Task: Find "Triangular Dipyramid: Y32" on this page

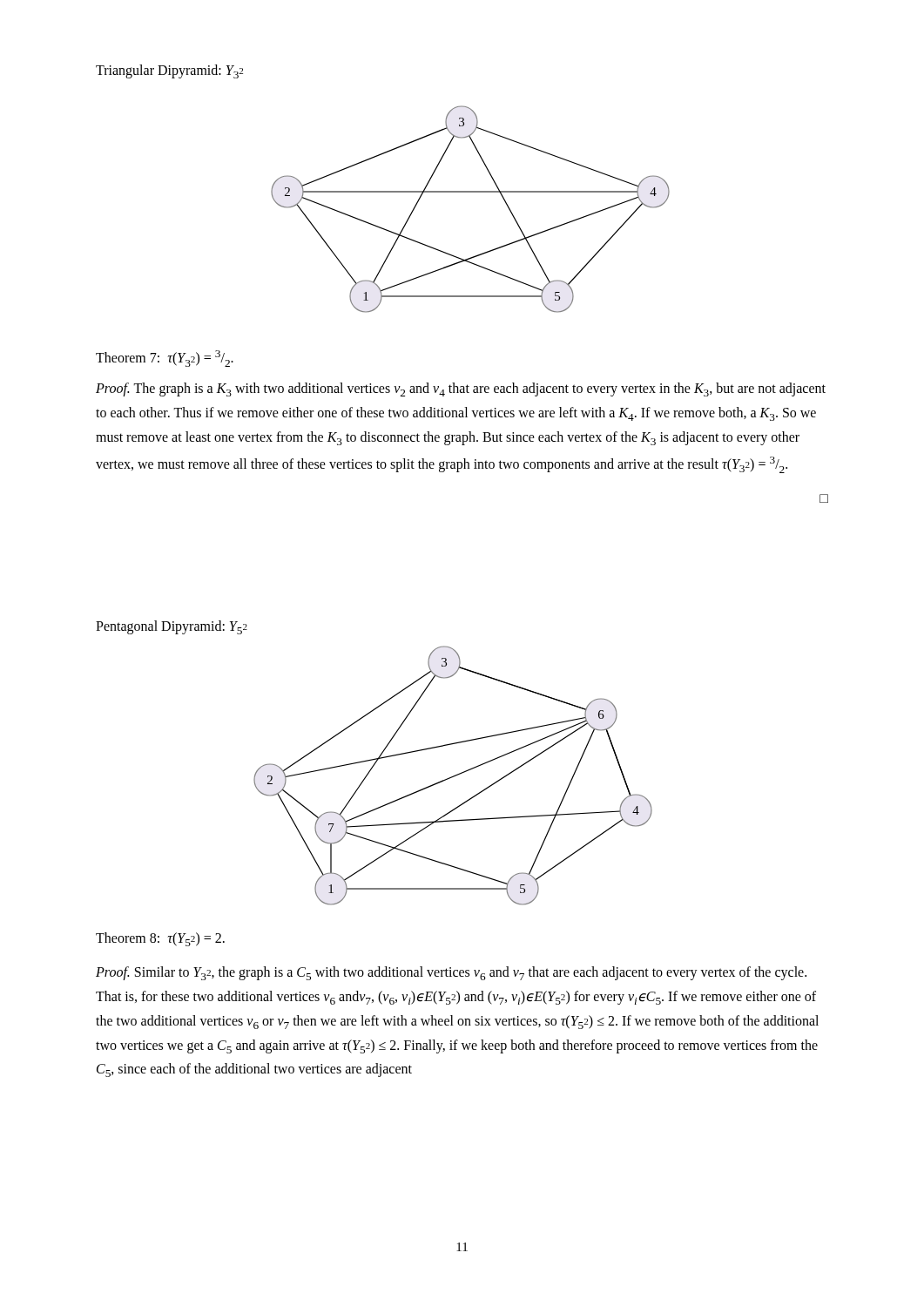Action: 170,72
